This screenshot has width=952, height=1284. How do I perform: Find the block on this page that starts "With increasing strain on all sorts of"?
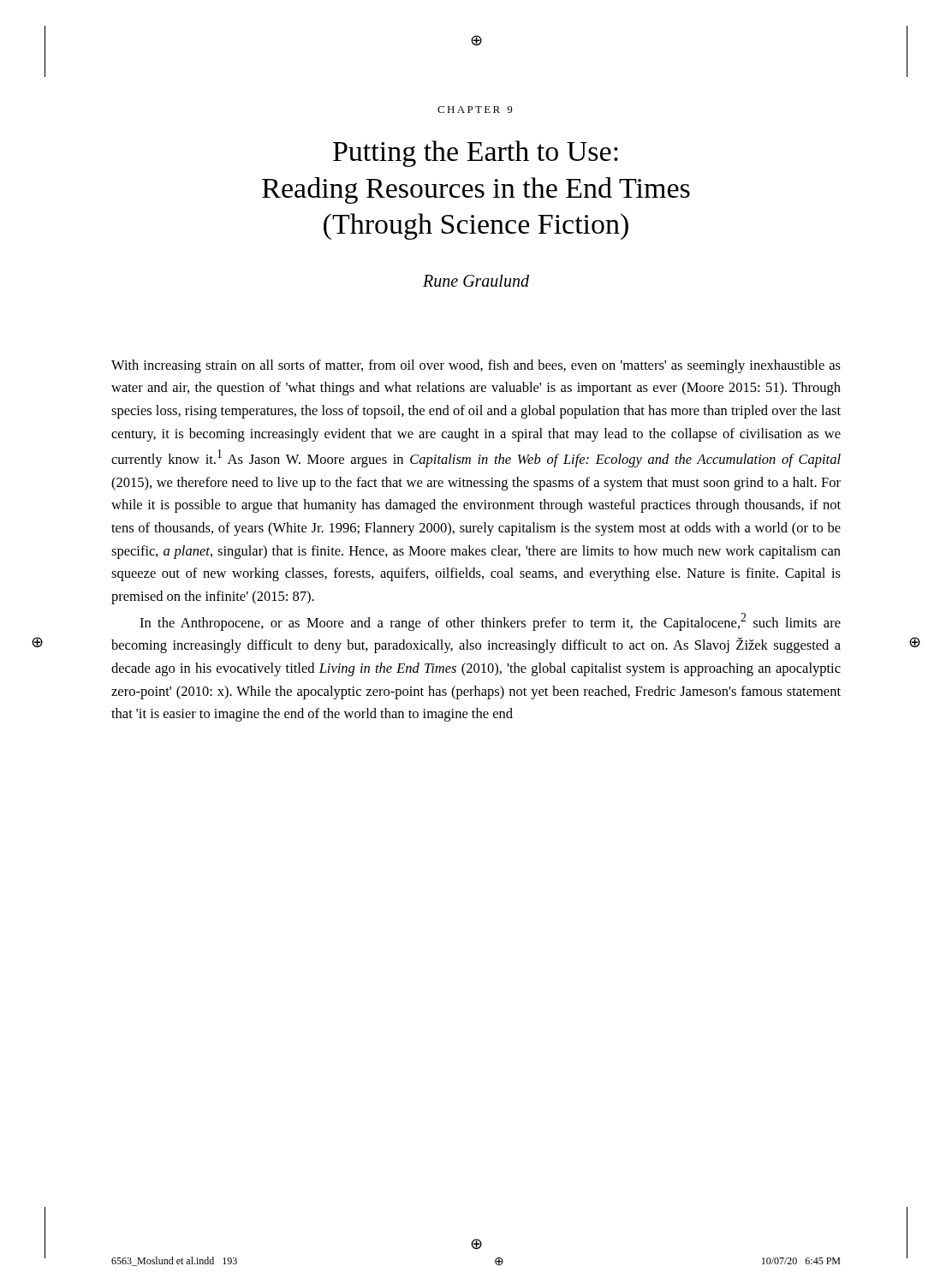click(476, 540)
